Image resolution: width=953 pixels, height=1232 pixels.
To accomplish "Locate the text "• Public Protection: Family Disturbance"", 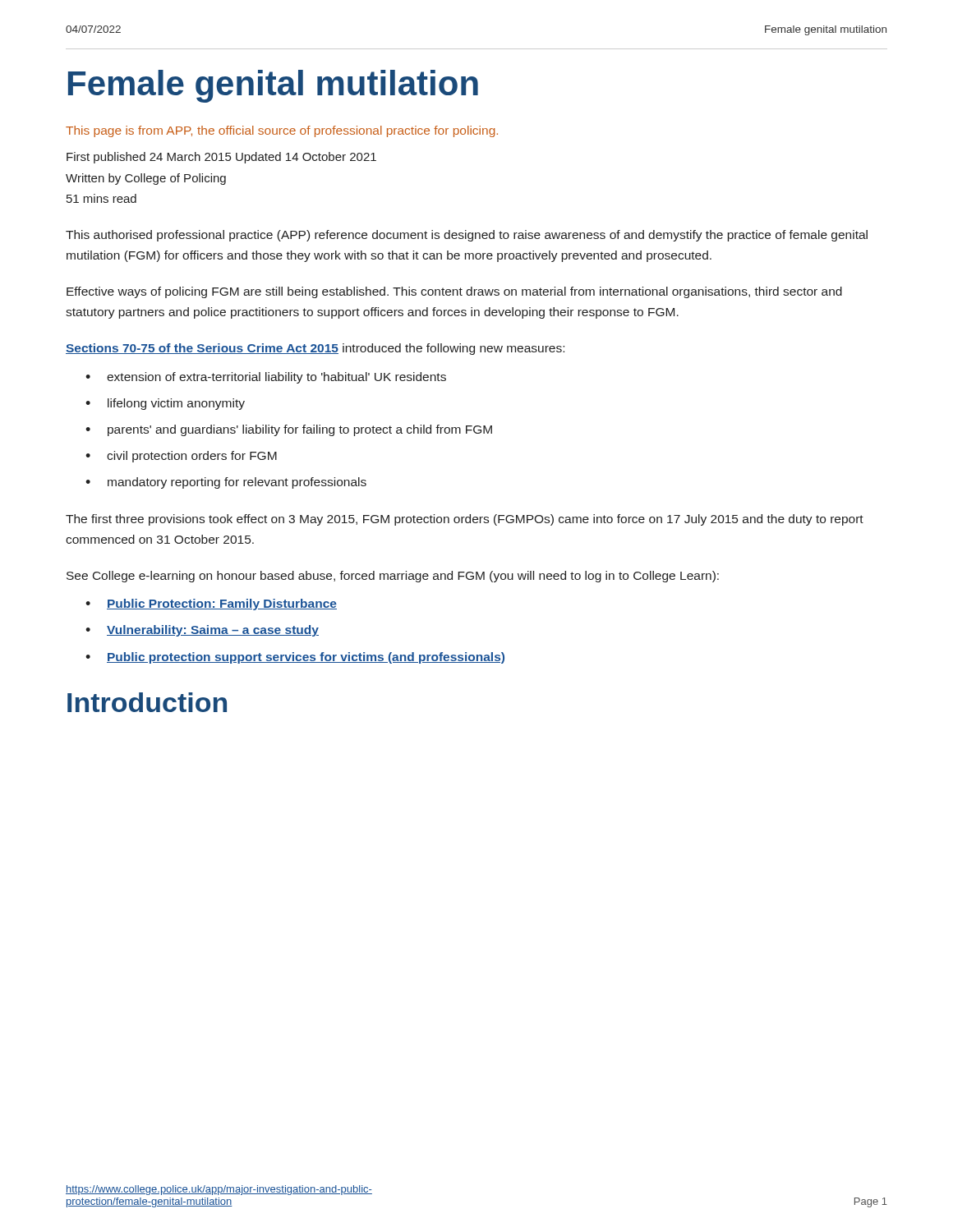I will 211,604.
